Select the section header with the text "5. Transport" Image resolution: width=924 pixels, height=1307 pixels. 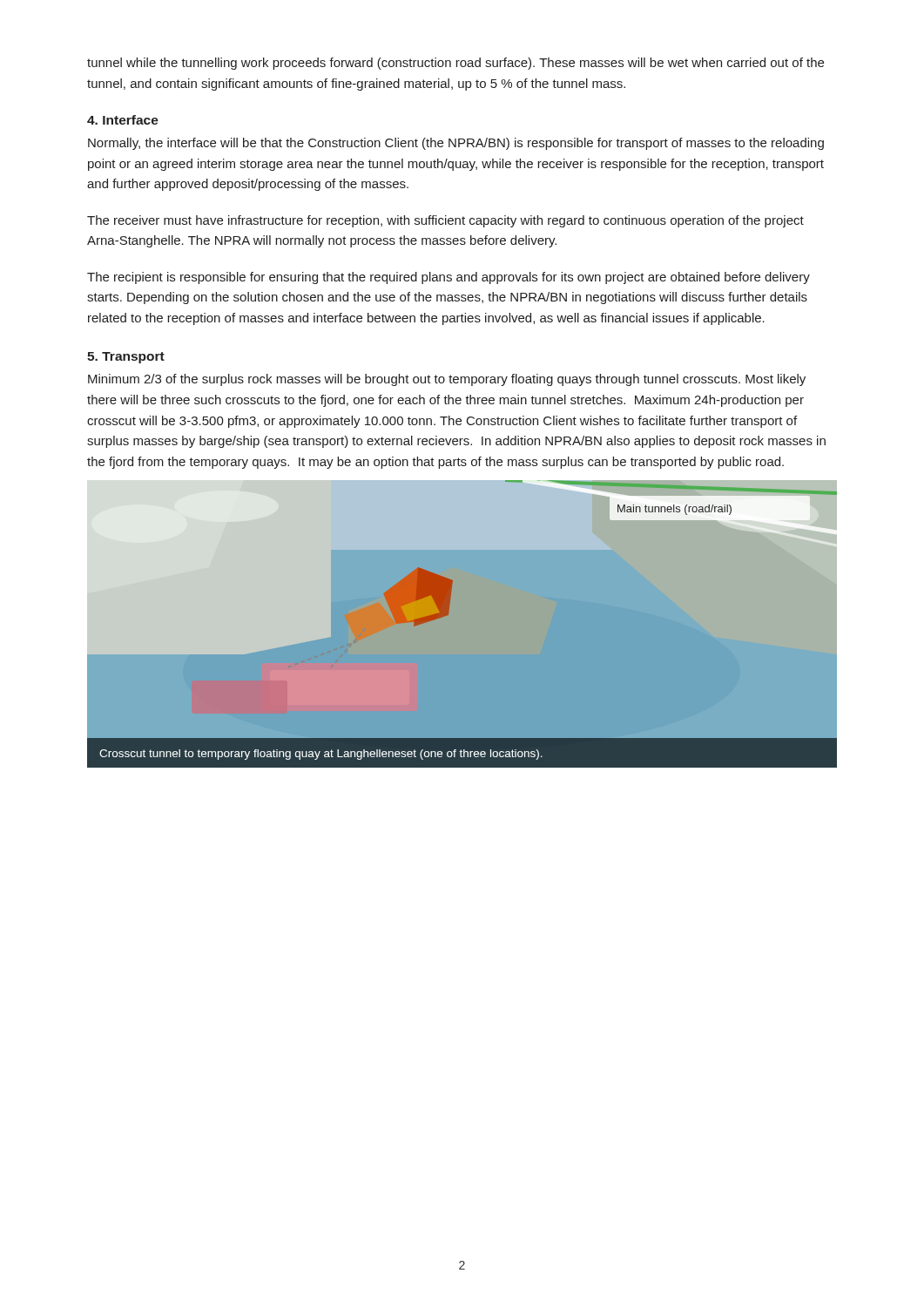tap(126, 356)
